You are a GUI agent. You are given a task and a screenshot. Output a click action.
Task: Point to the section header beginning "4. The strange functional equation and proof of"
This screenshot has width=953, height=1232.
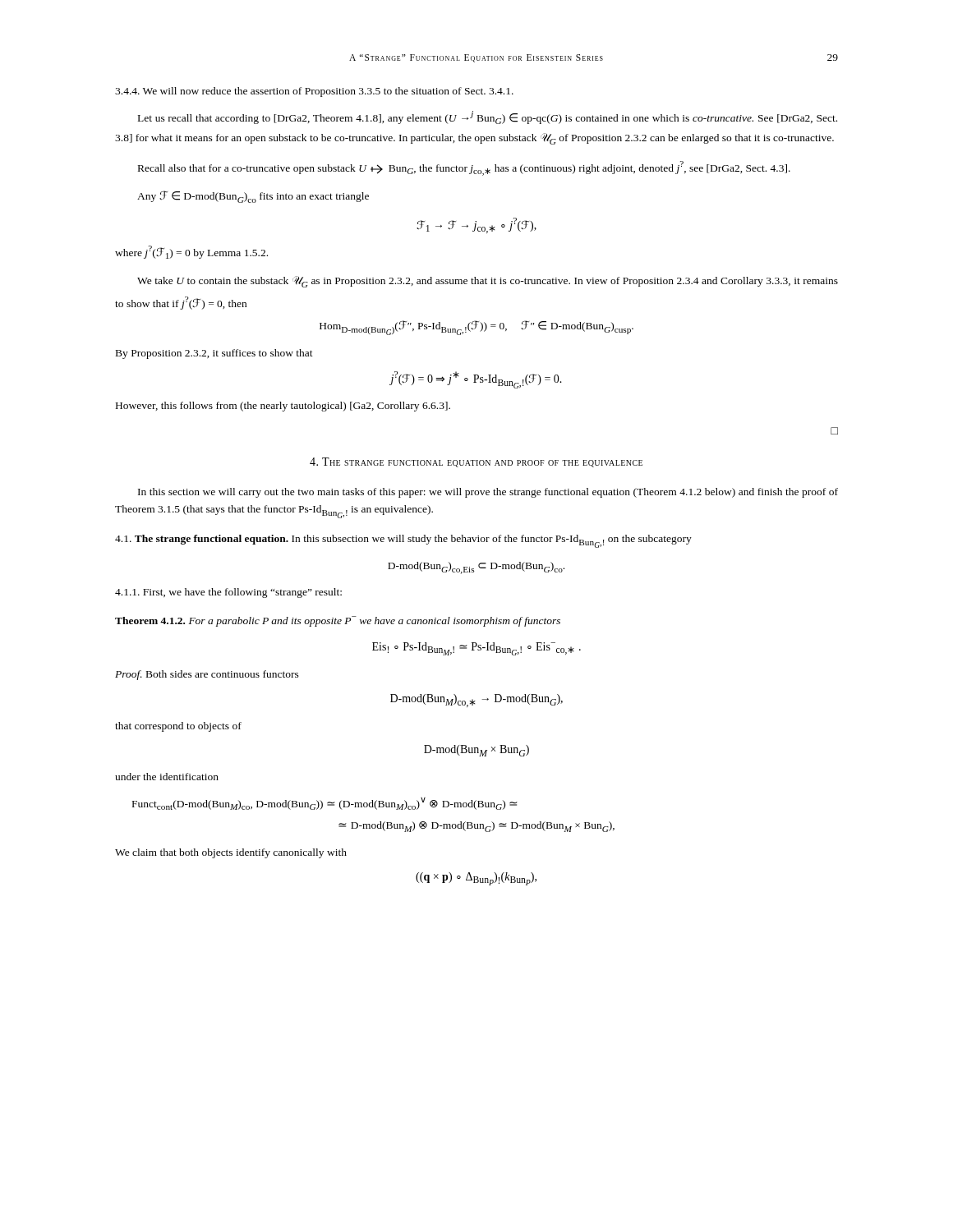tap(476, 462)
